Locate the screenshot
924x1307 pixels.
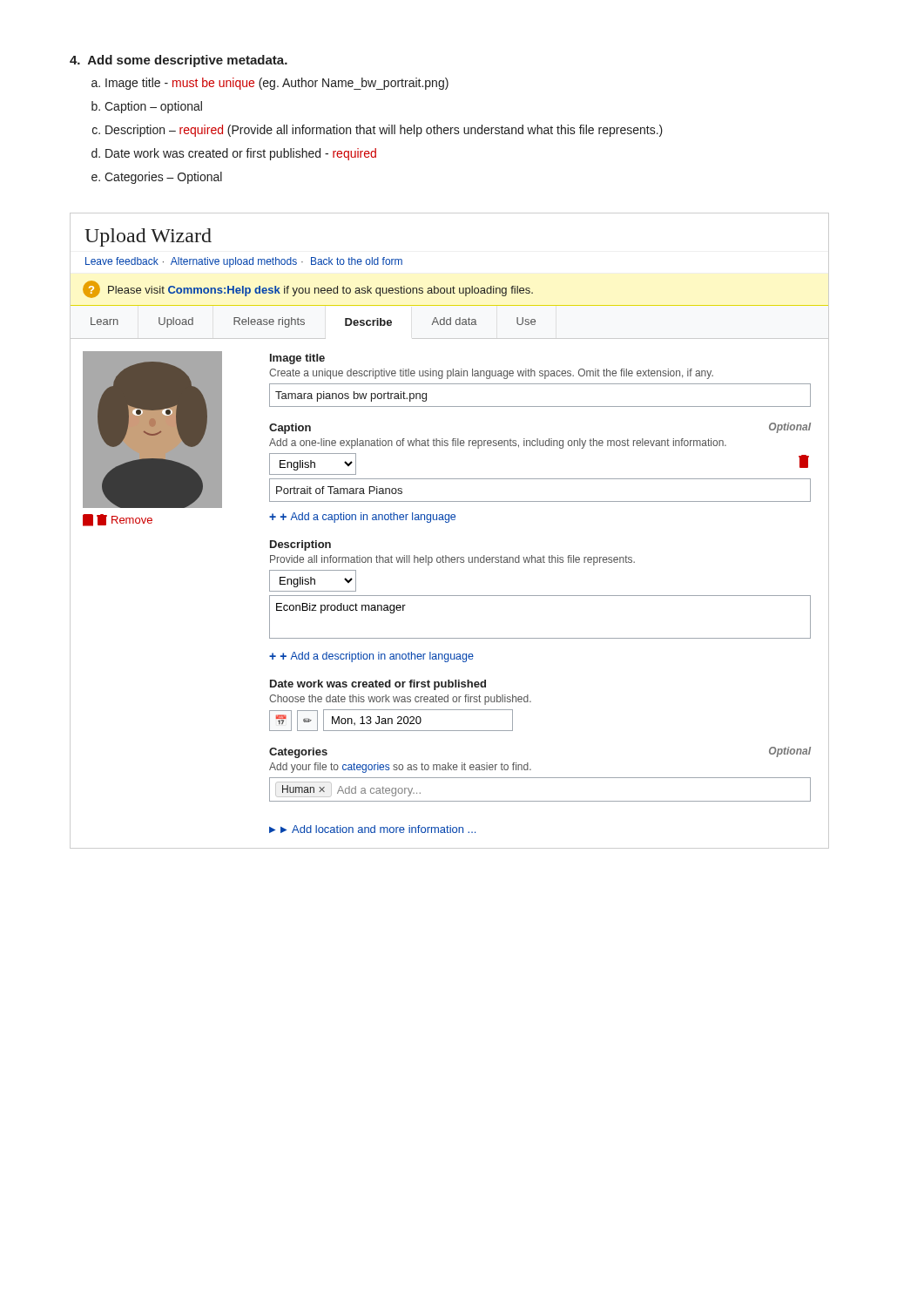(462, 531)
